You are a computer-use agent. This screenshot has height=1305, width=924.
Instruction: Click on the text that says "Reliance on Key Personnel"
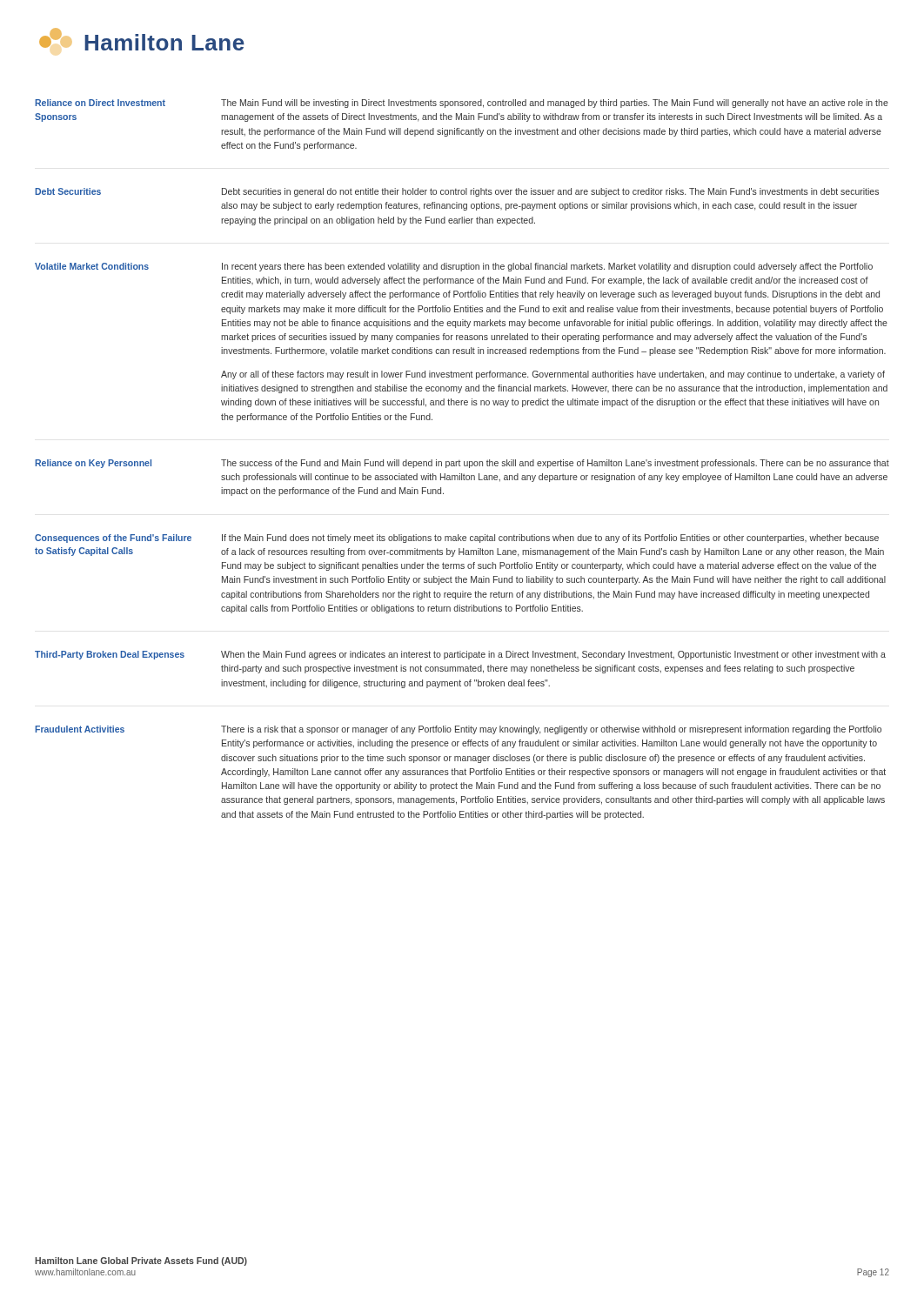[x=93, y=463]
